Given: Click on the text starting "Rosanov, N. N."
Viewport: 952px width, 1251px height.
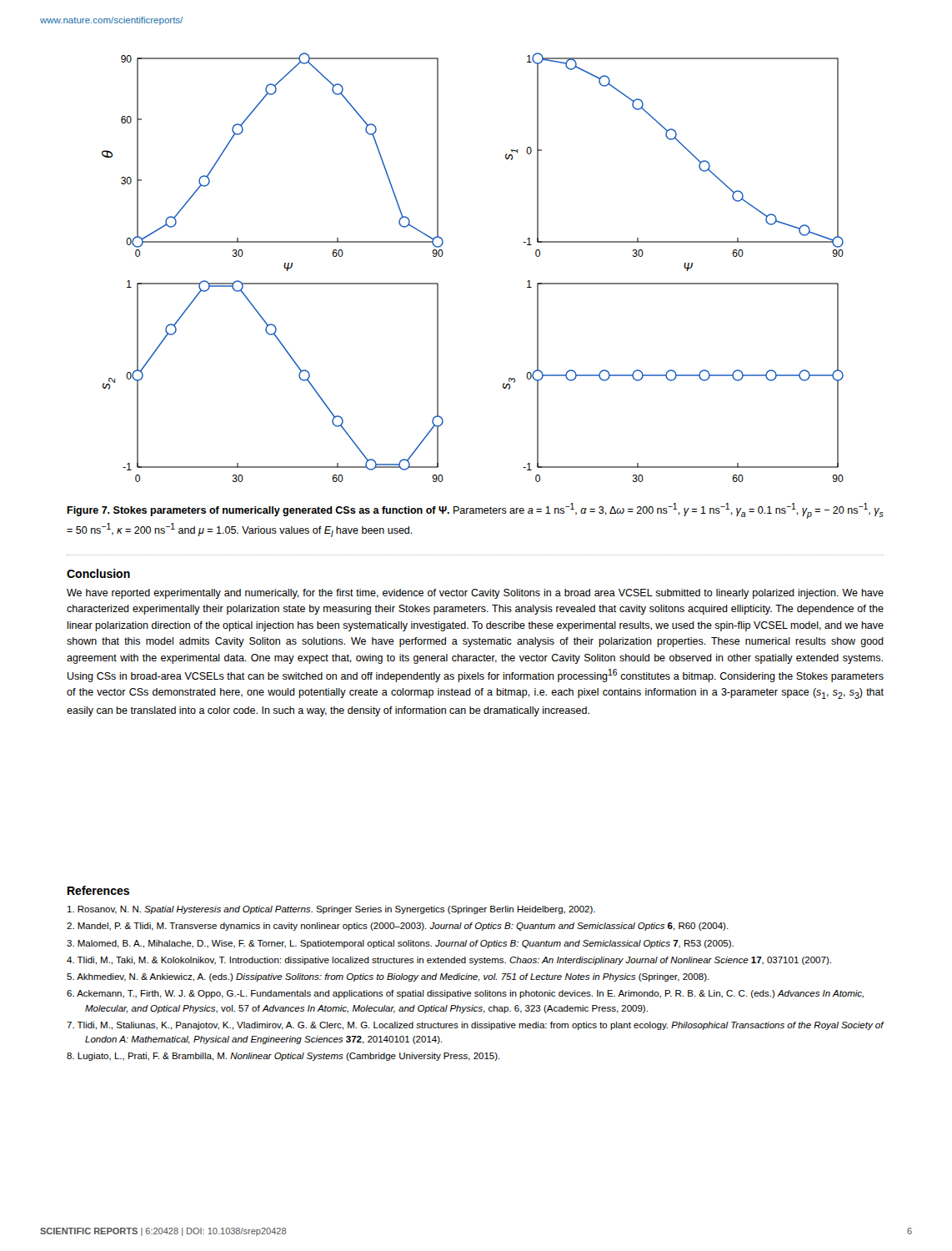Looking at the screenshot, I should pyautogui.click(x=331, y=909).
